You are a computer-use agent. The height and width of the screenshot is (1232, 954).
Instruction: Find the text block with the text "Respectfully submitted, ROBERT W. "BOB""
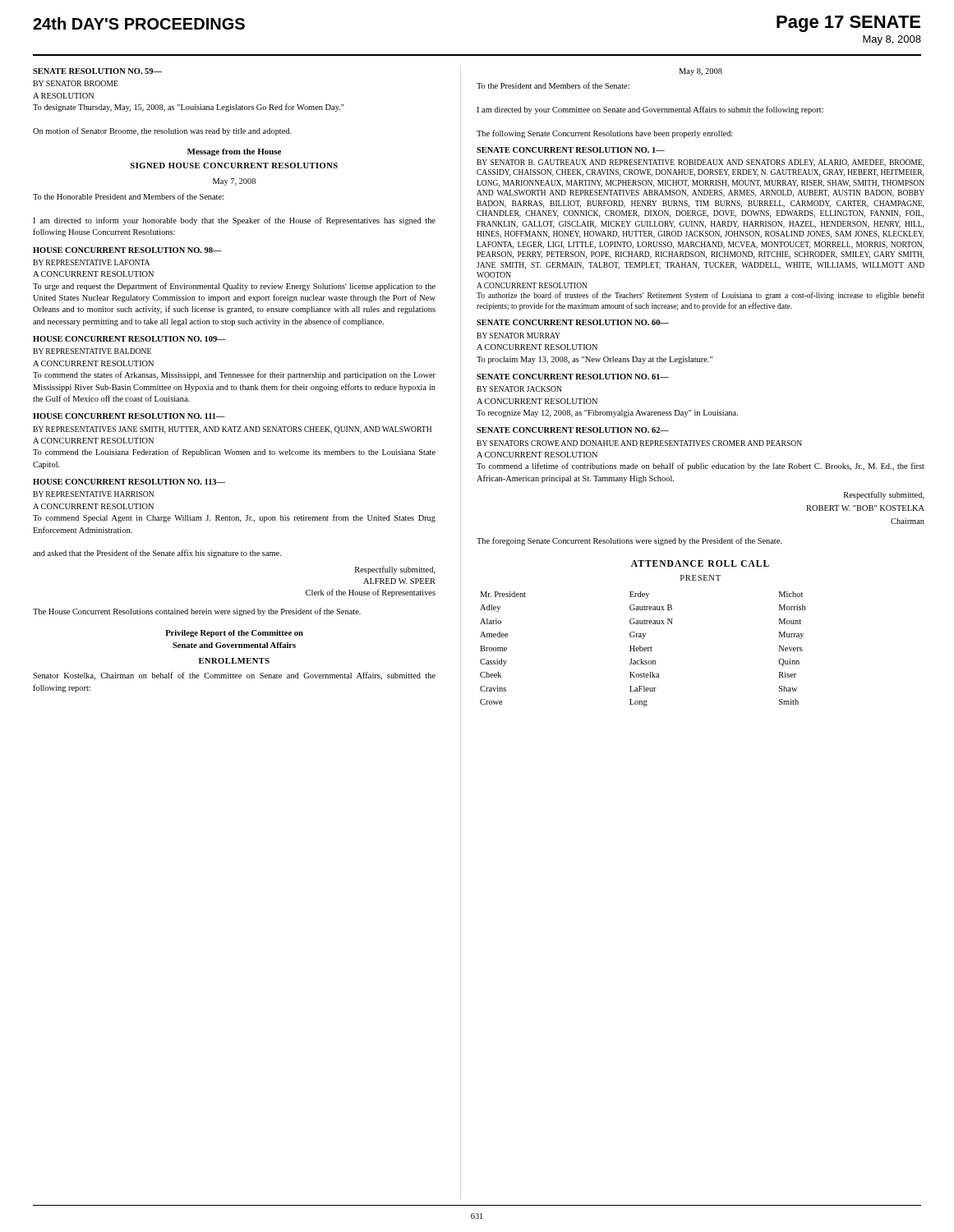(x=865, y=508)
